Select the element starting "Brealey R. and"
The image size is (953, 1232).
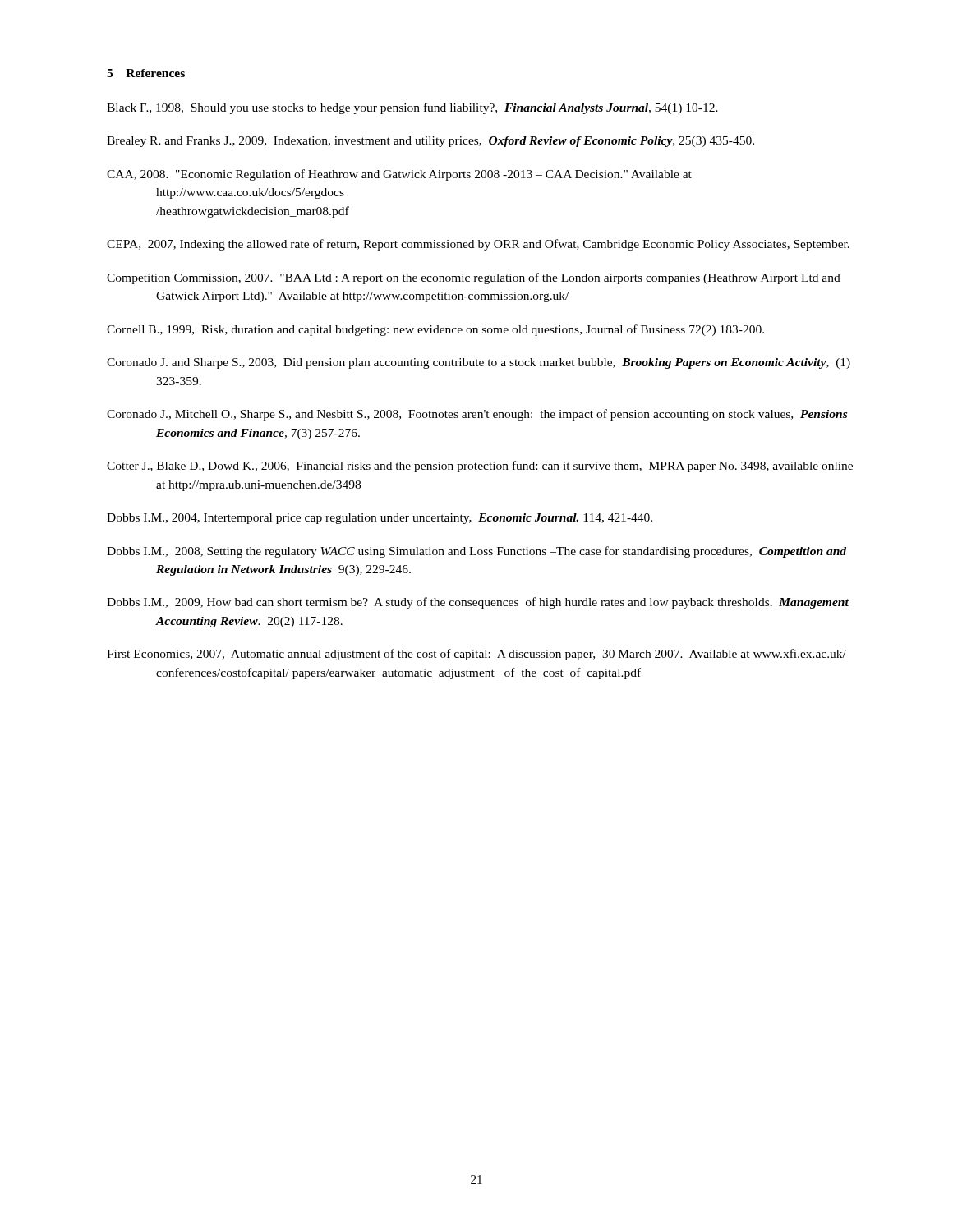click(431, 140)
